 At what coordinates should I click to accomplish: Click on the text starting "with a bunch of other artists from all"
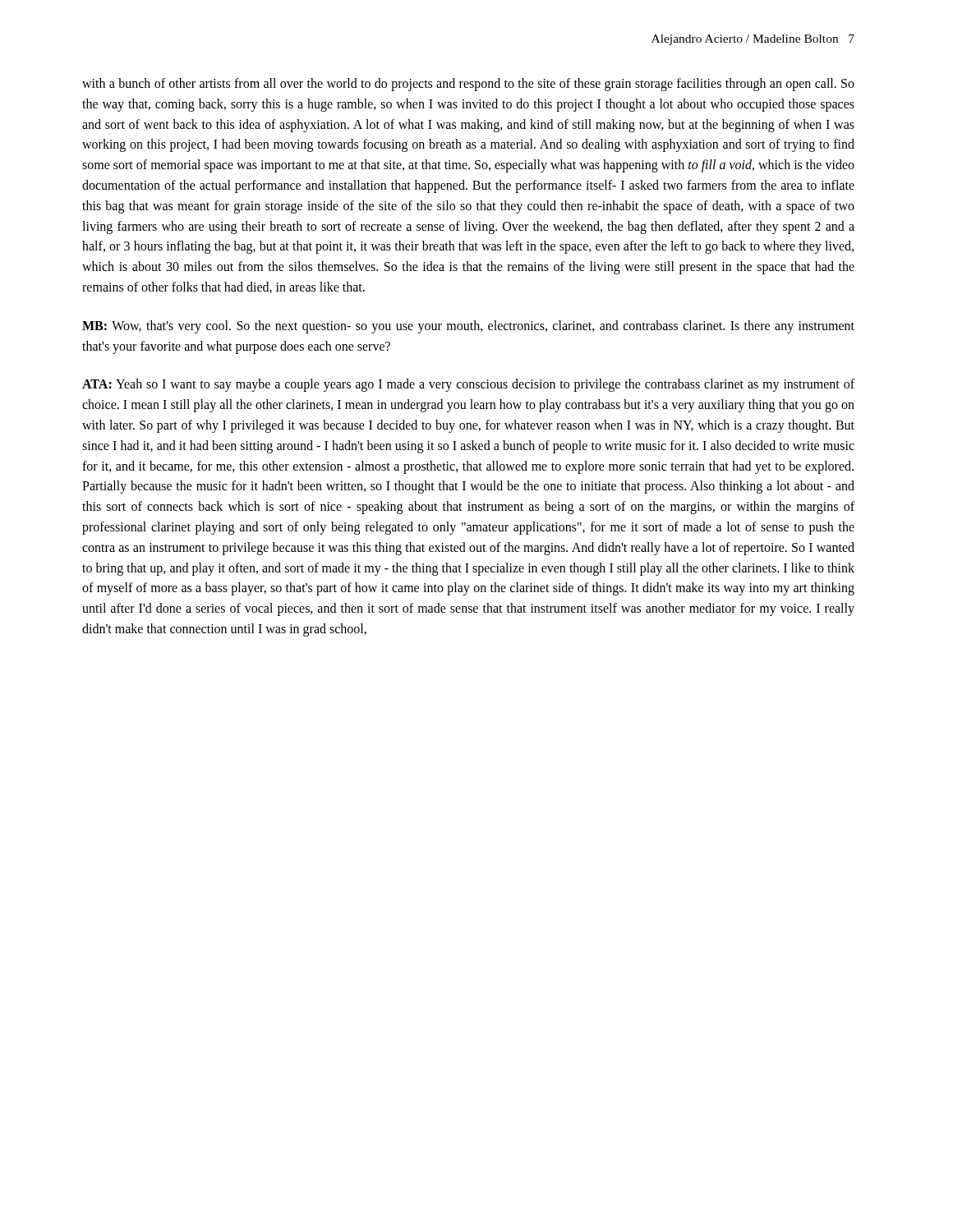[468, 185]
